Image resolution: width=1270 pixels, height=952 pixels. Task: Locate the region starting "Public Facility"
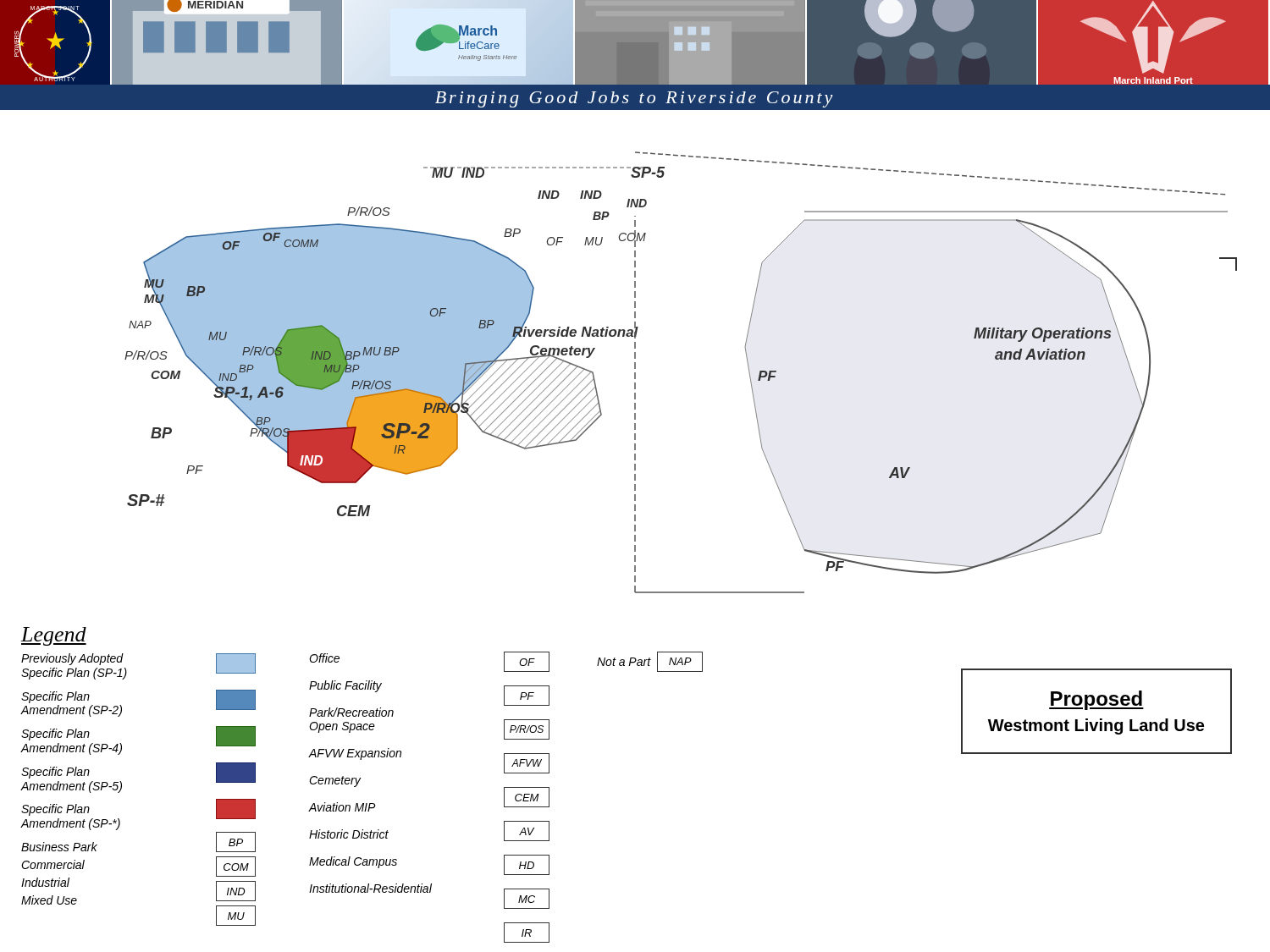[345, 685]
